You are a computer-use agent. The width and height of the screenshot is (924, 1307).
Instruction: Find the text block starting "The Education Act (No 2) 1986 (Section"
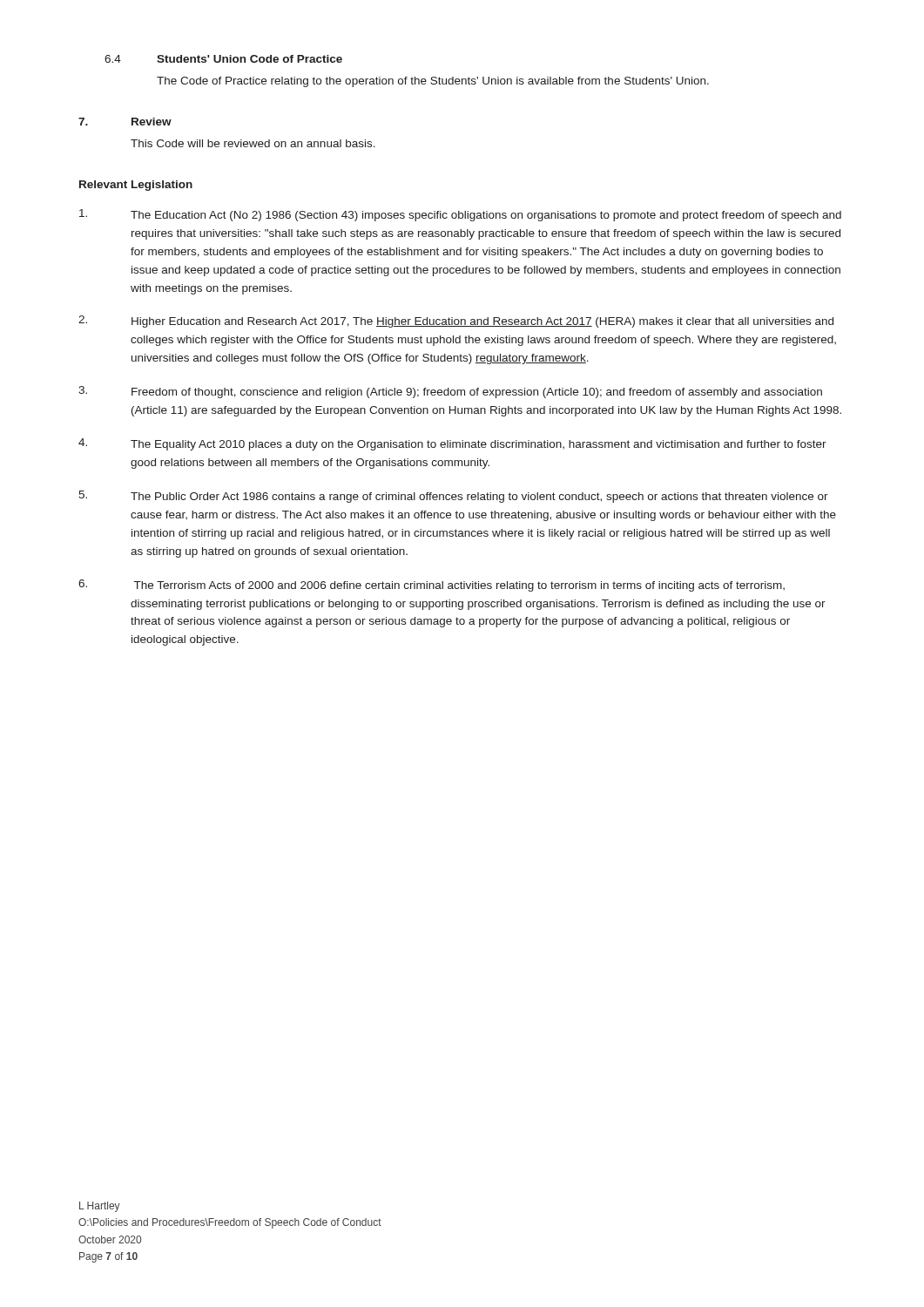(x=462, y=252)
